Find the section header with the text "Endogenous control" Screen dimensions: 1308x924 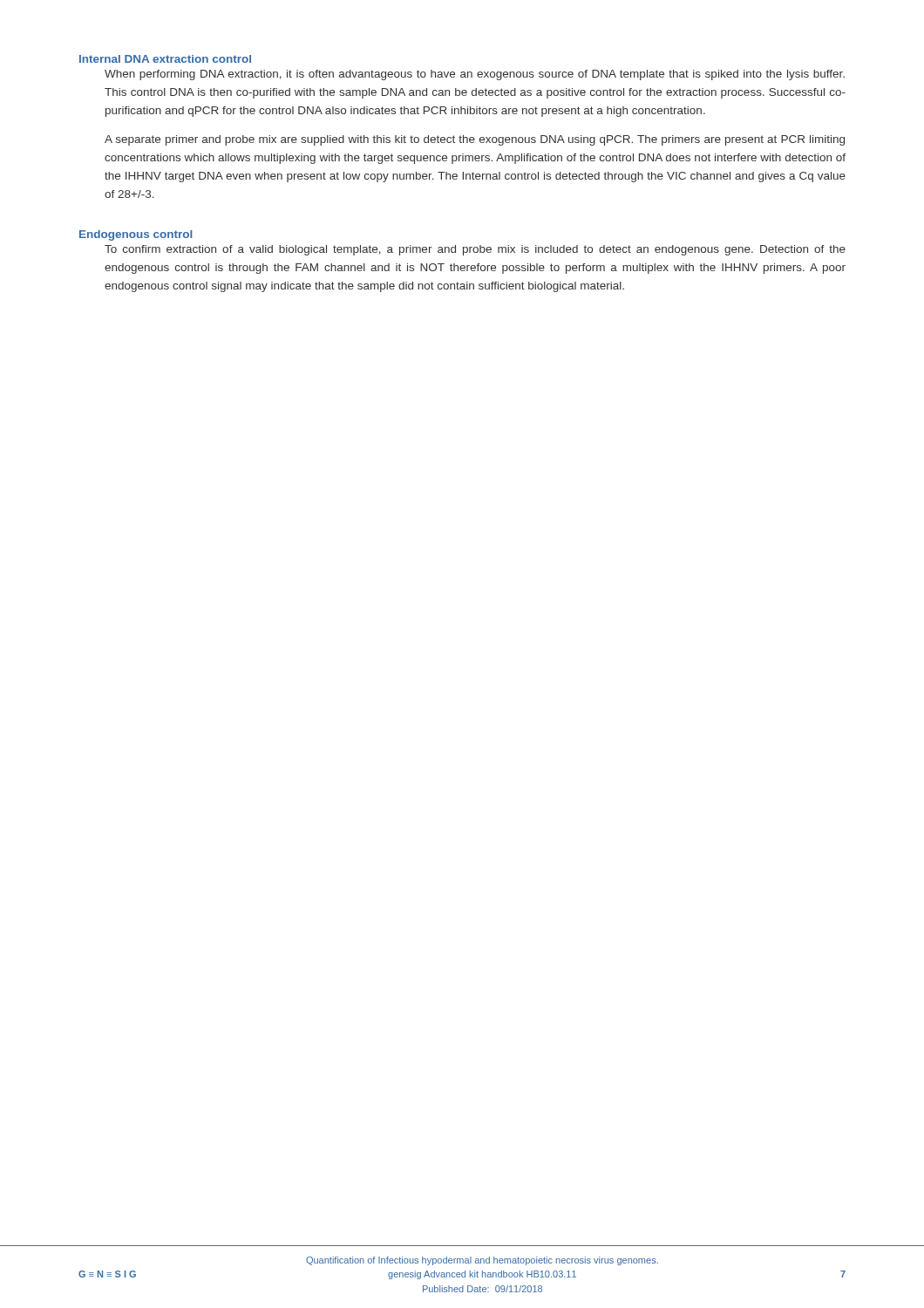pos(136,235)
